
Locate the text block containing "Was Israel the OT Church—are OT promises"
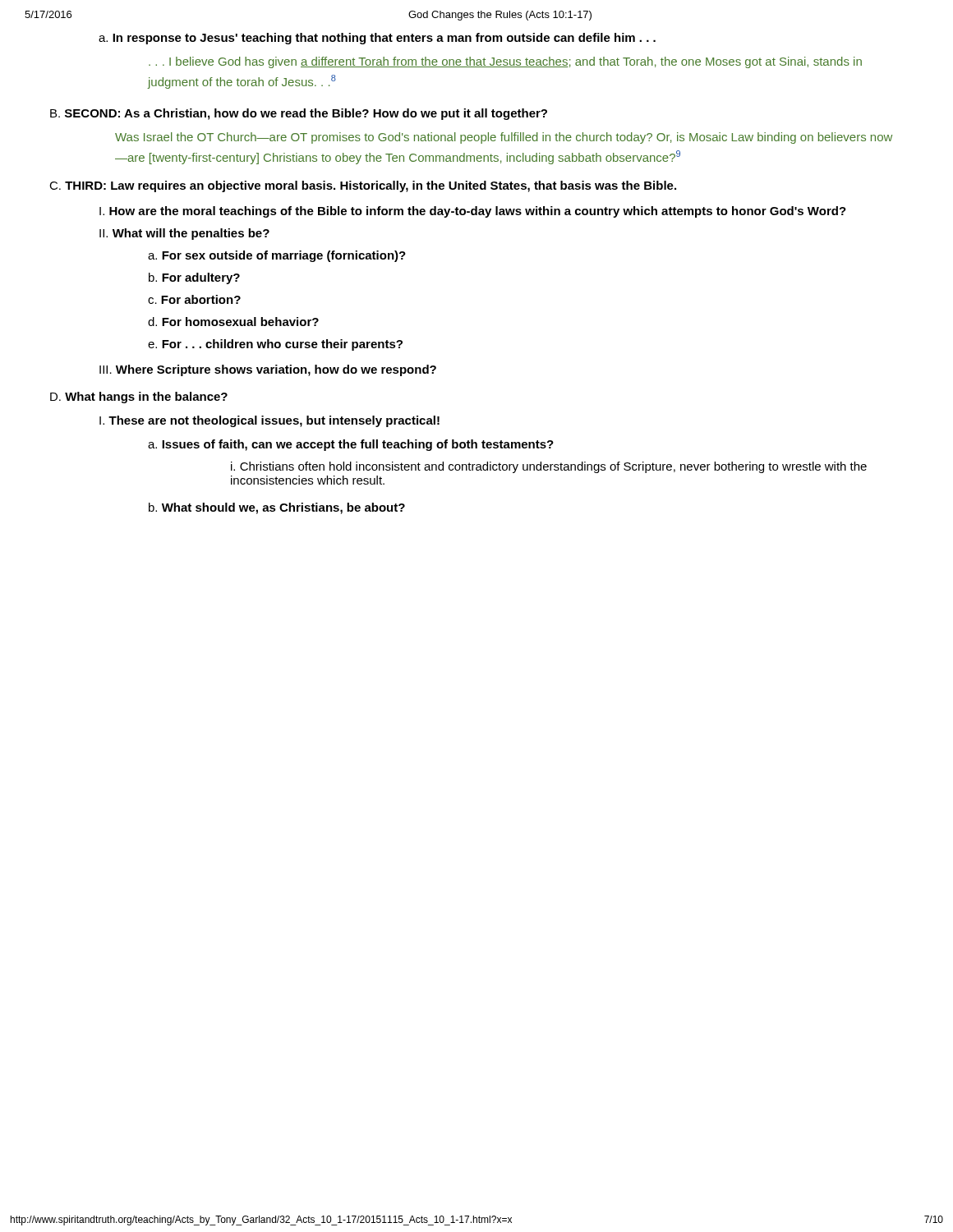coord(504,147)
